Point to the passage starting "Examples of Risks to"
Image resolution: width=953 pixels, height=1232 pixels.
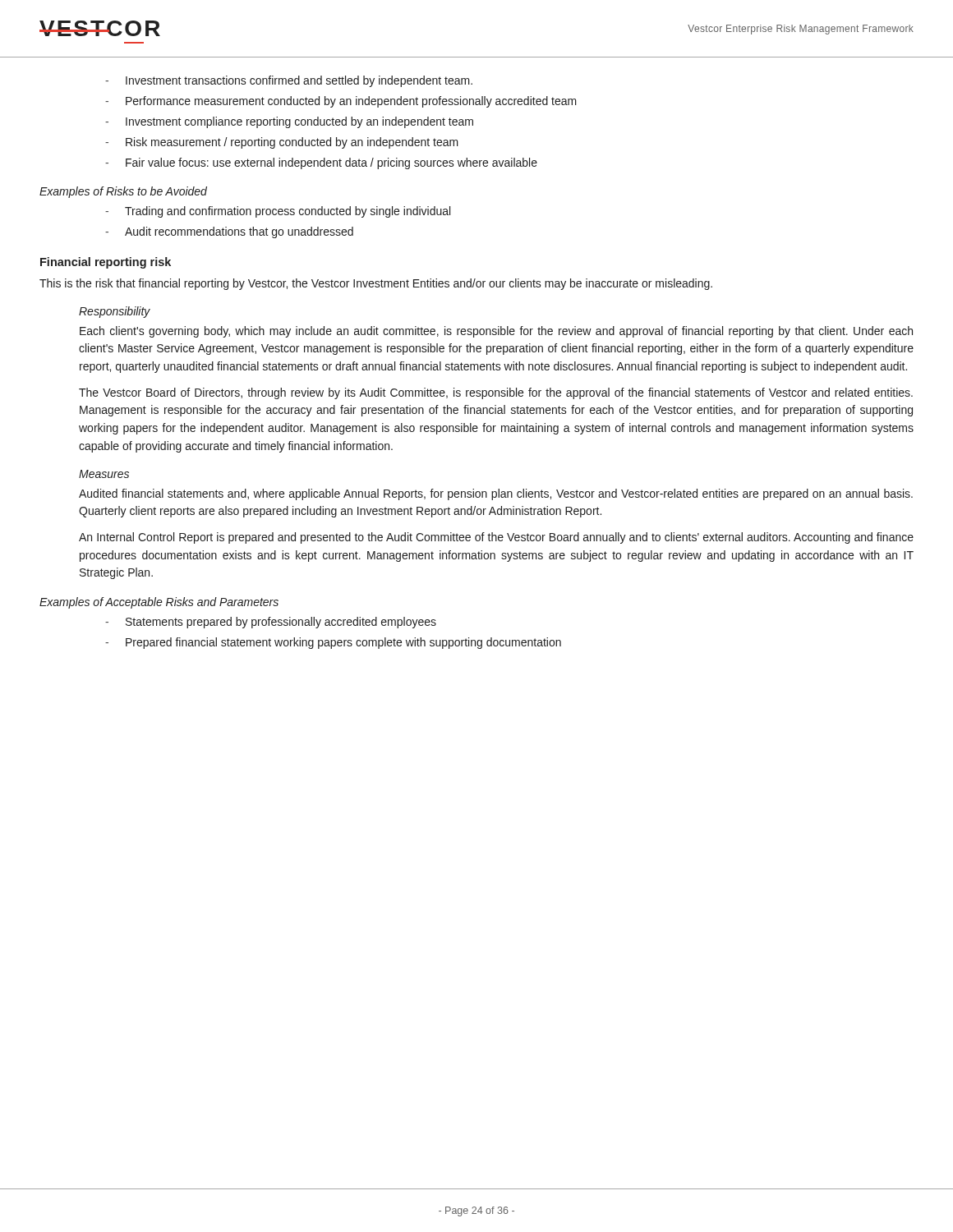123,191
